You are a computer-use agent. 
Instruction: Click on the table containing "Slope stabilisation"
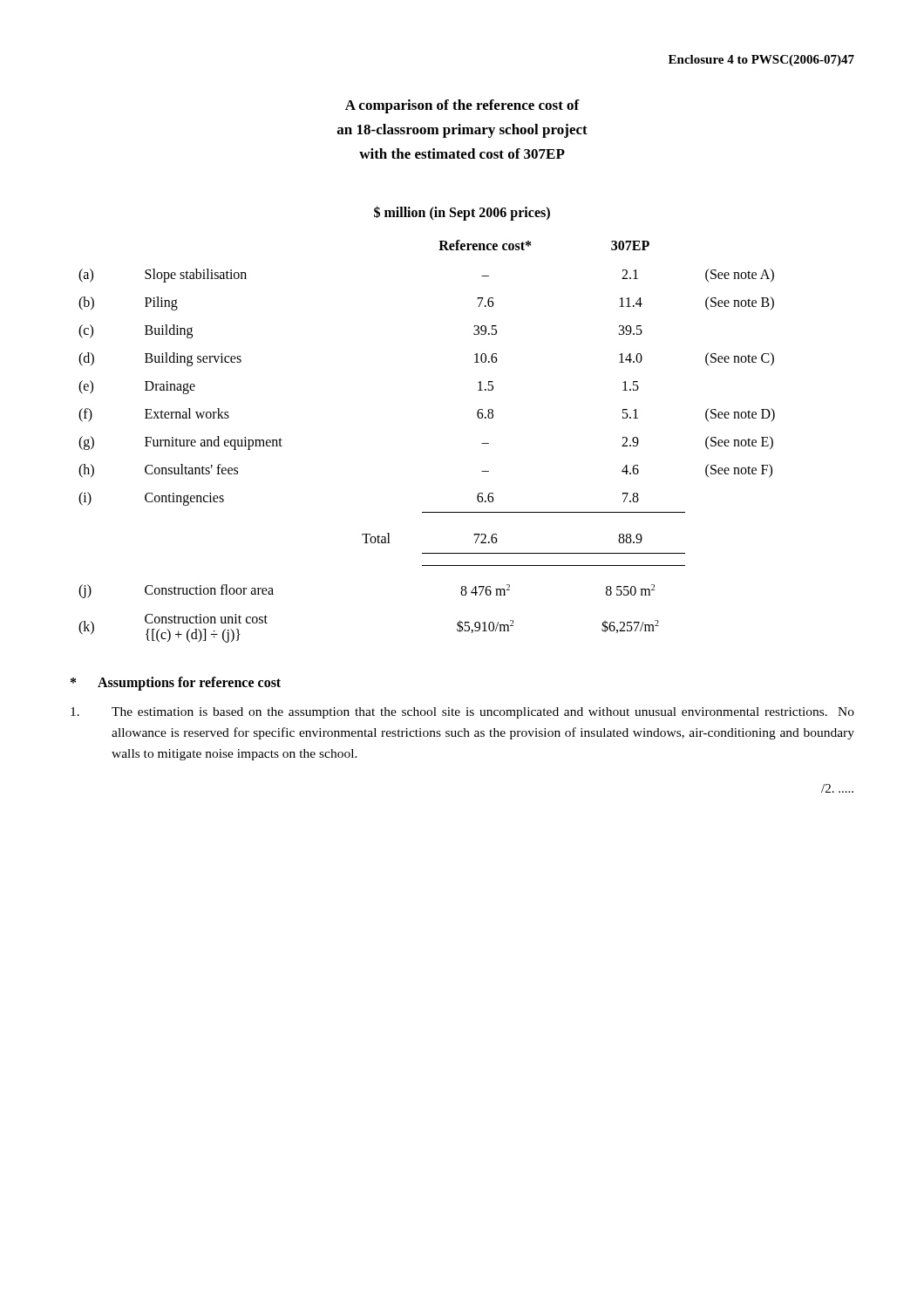coord(462,442)
